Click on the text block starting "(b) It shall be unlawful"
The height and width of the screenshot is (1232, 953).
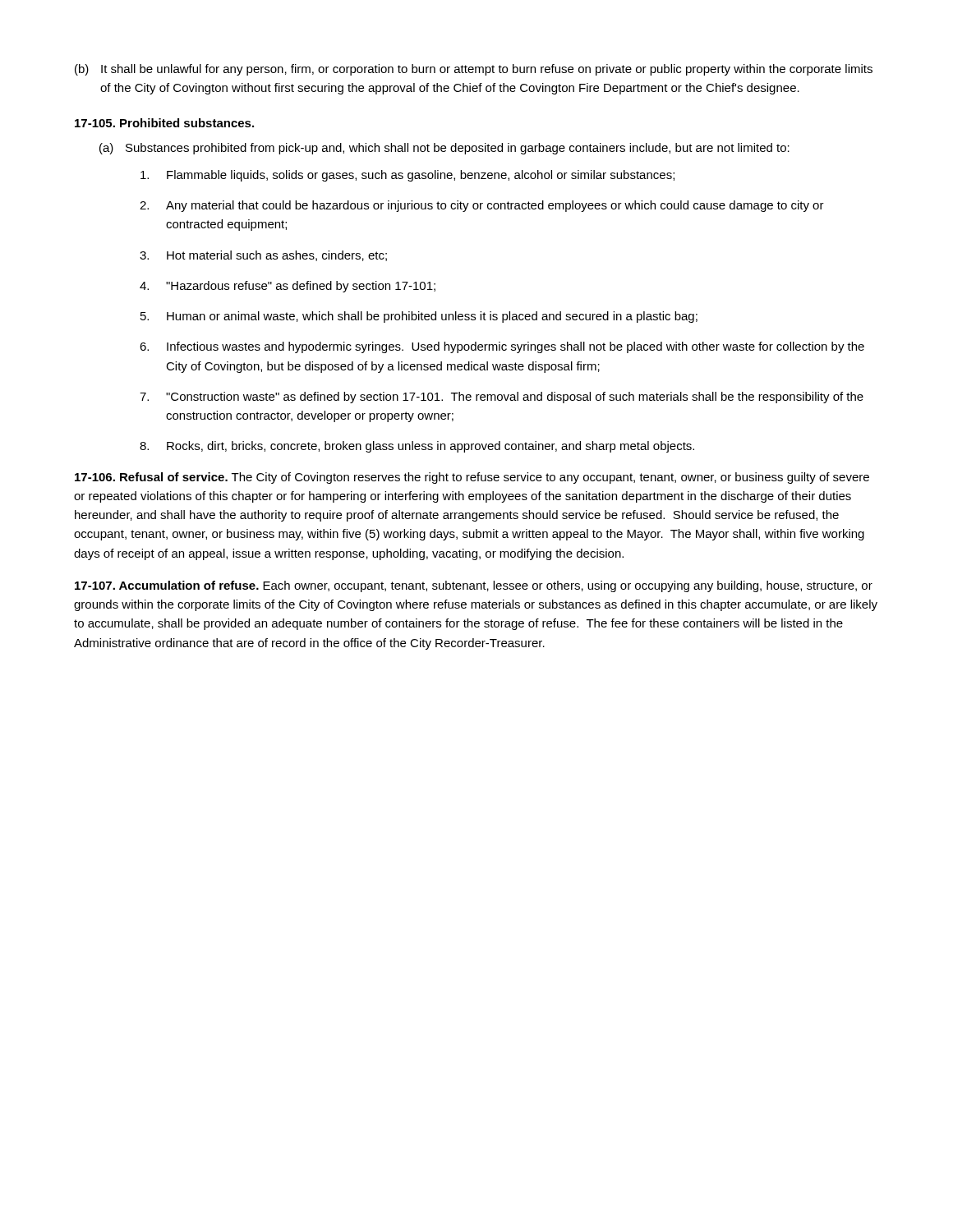tap(476, 78)
